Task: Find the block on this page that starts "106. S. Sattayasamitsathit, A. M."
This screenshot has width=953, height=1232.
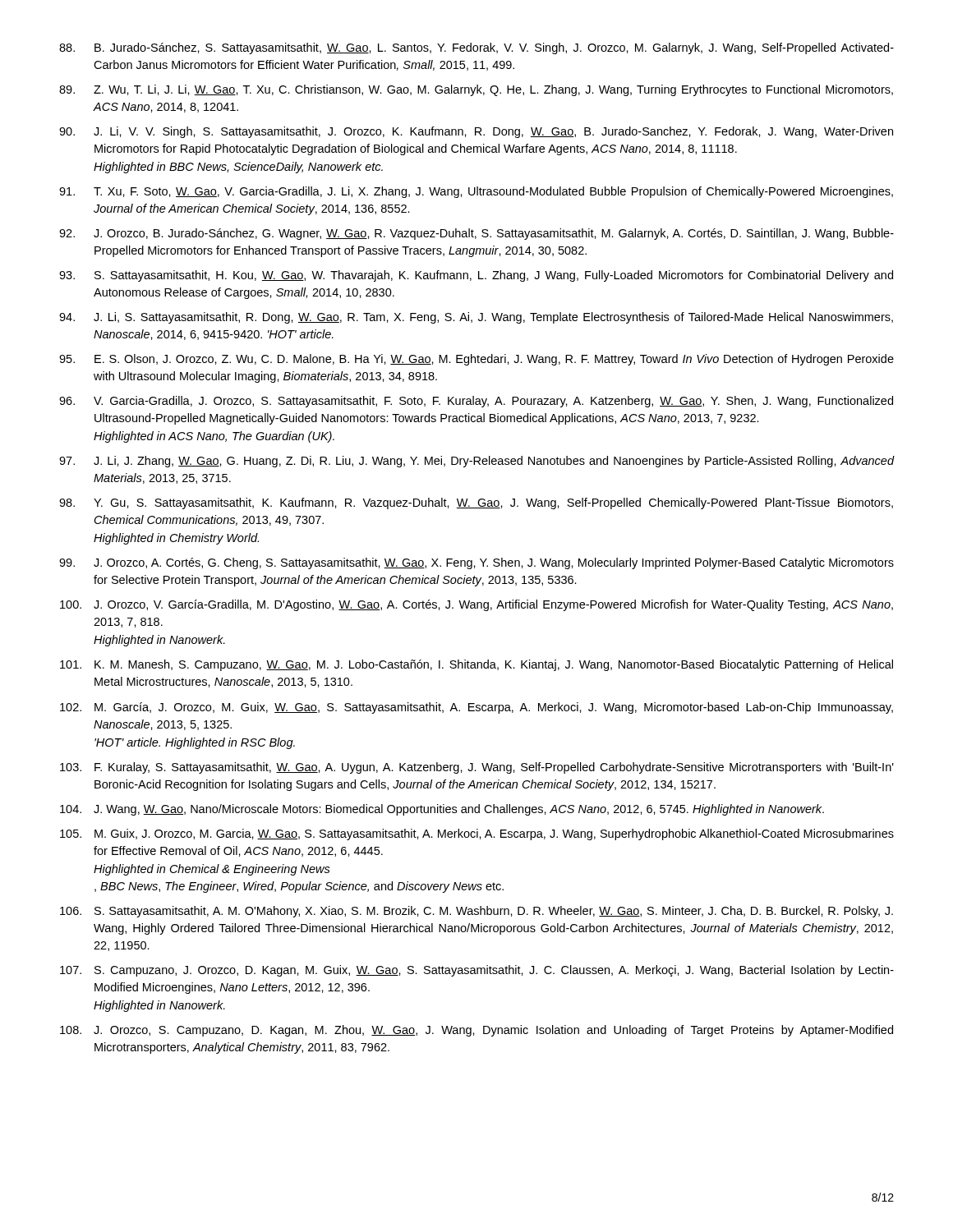Action: tap(476, 928)
